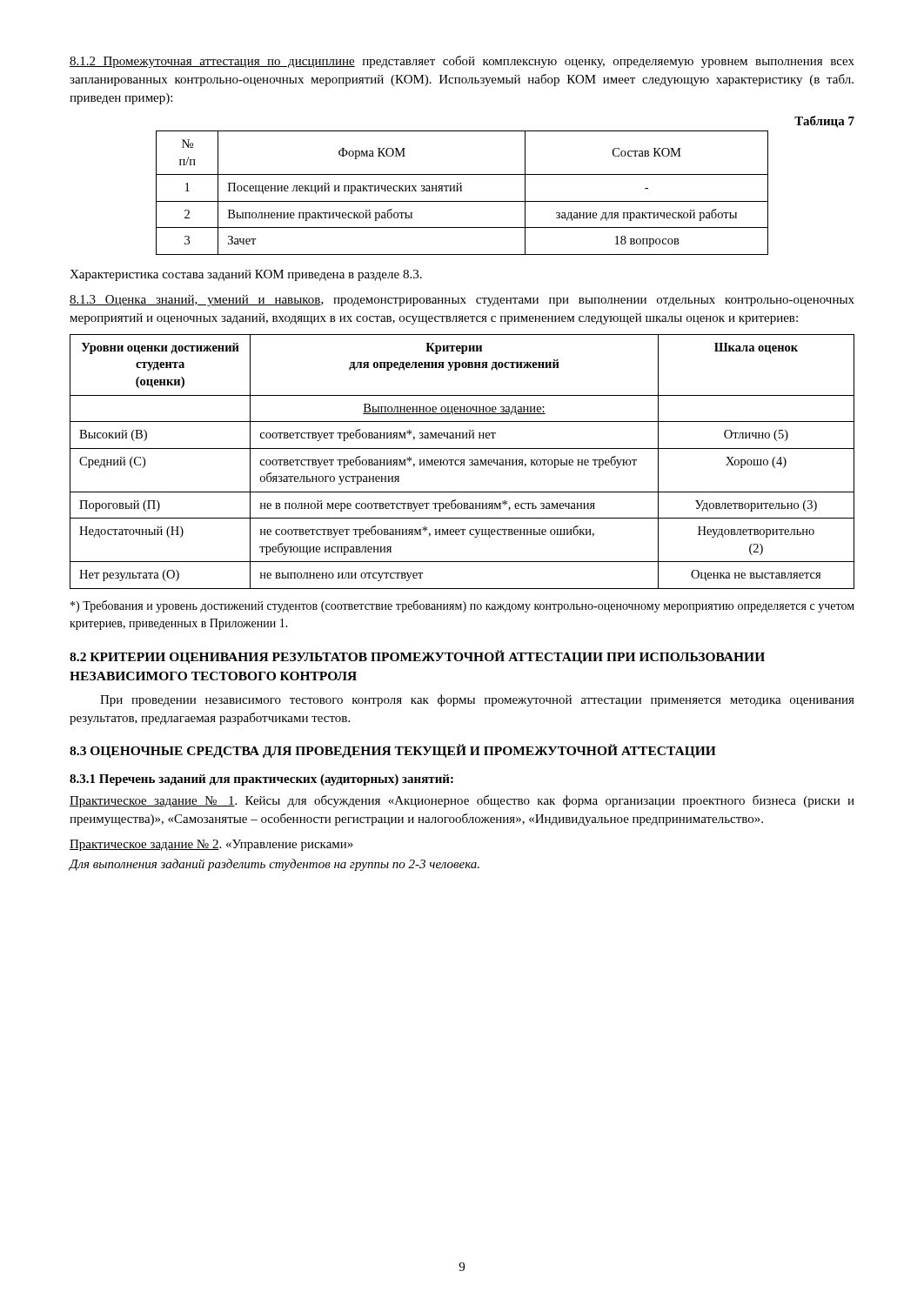Locate the table with the text "Шкала оценок"
This screenshot has width=924, height=1305.
462,461
